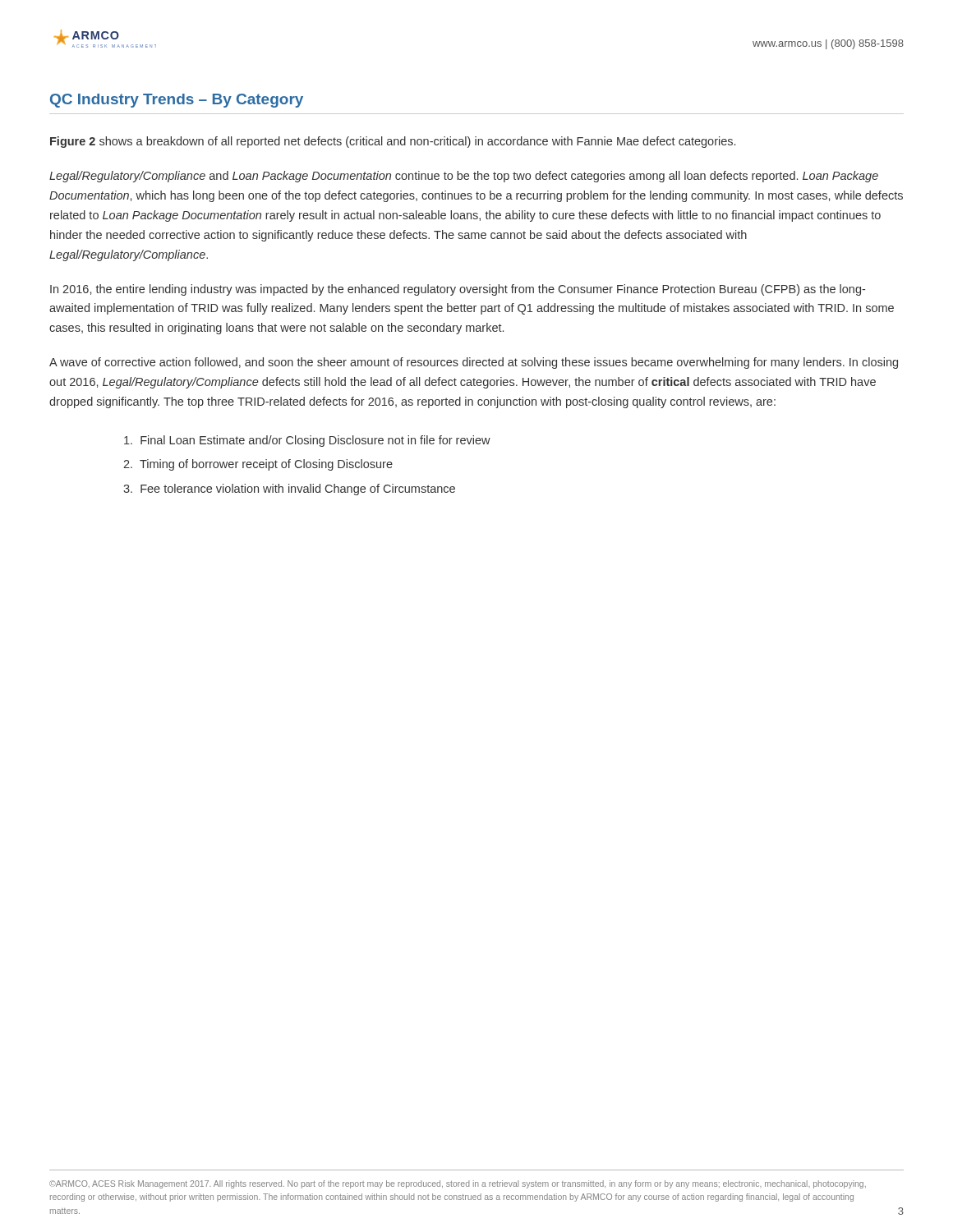This screenshot has height=1232, width=953.
Task: Find the text block containing "Legal/Regulatory/Compliance and Loan Package Documentation continue to be"
Action: point(476,215)
